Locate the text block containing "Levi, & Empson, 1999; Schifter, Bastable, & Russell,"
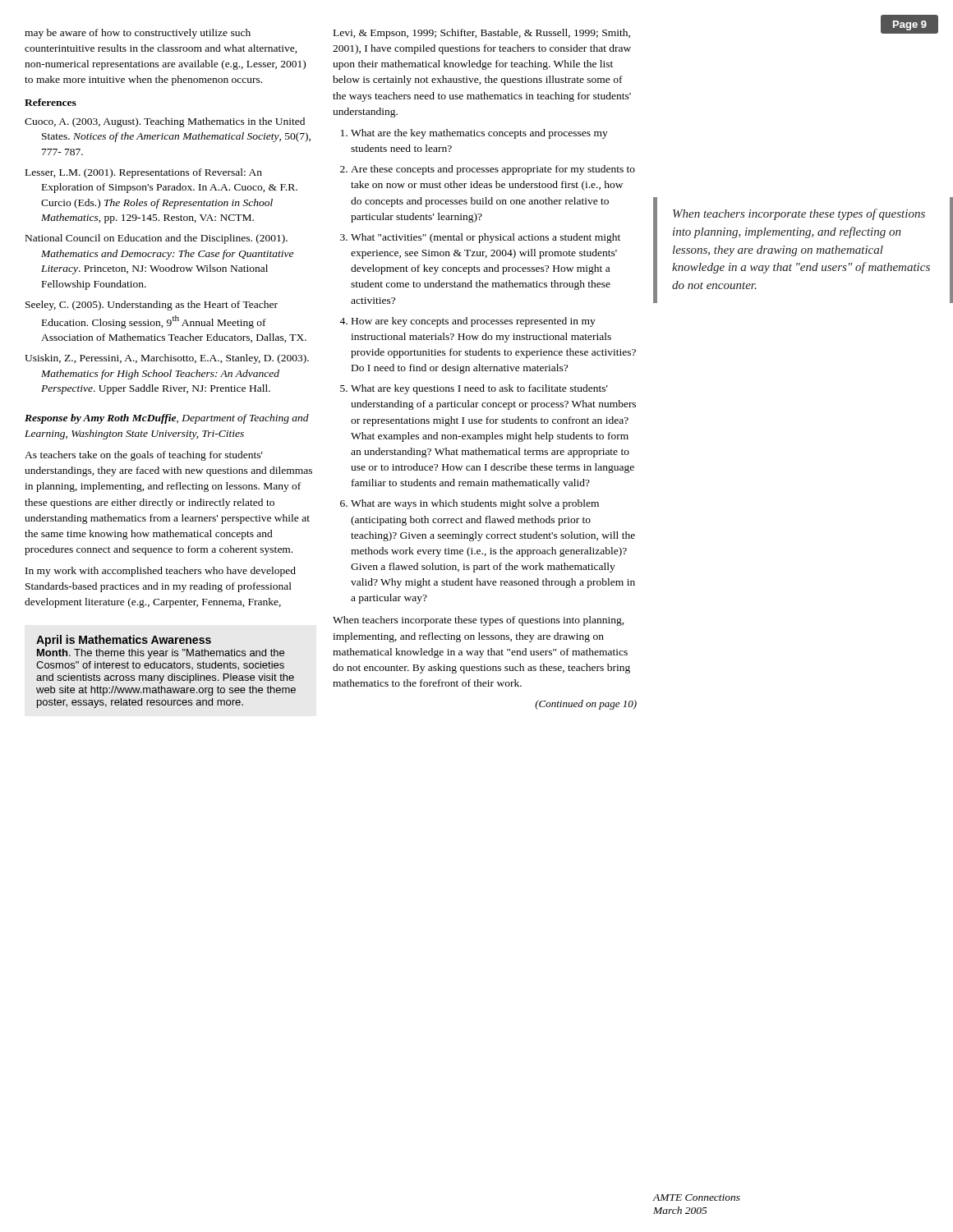953x1232 pixels. [x=485, y=72]
